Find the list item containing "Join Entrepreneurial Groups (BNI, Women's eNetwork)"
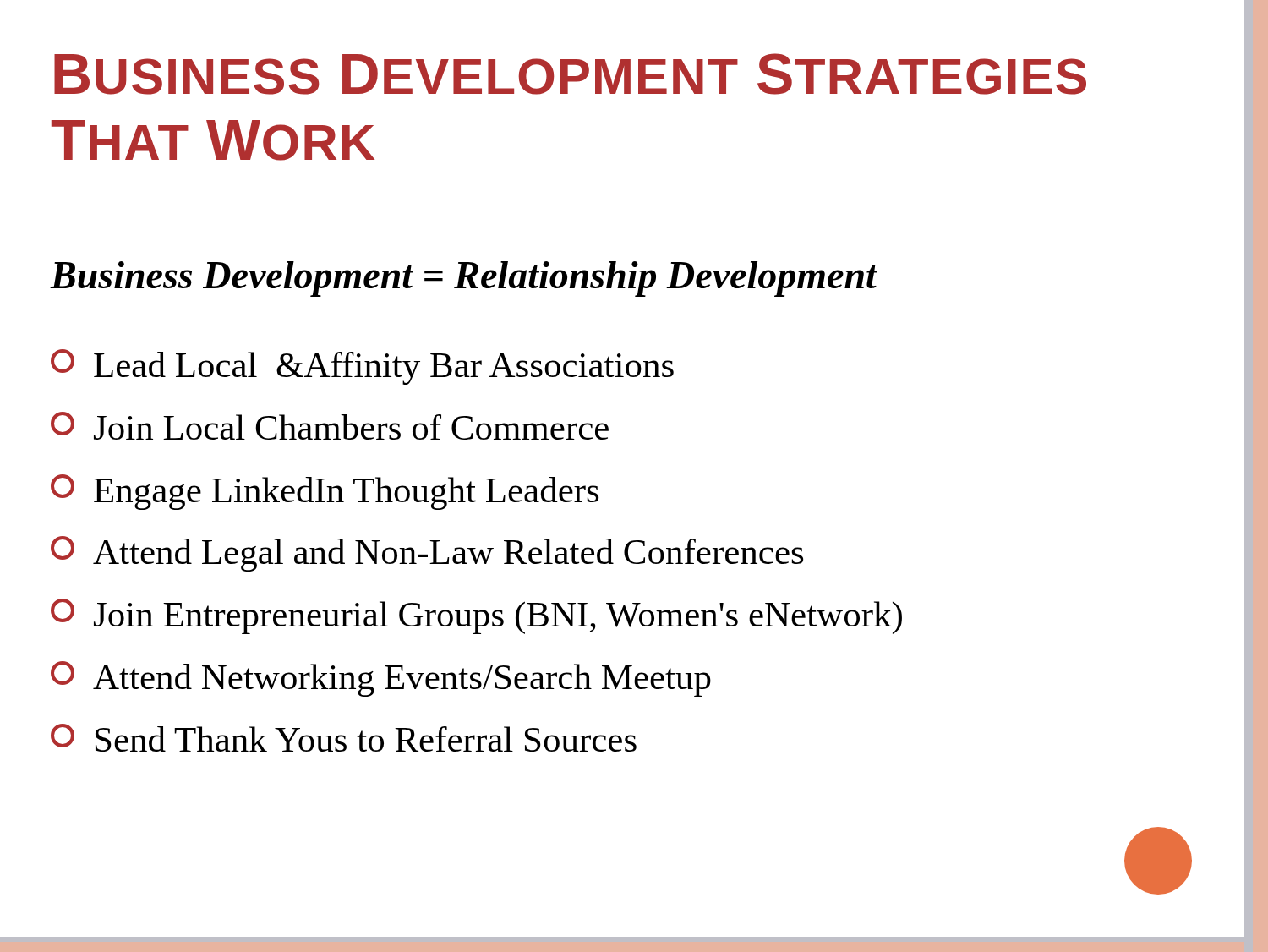The width and height of the screenshot is (1268, 952). (477, 615)
